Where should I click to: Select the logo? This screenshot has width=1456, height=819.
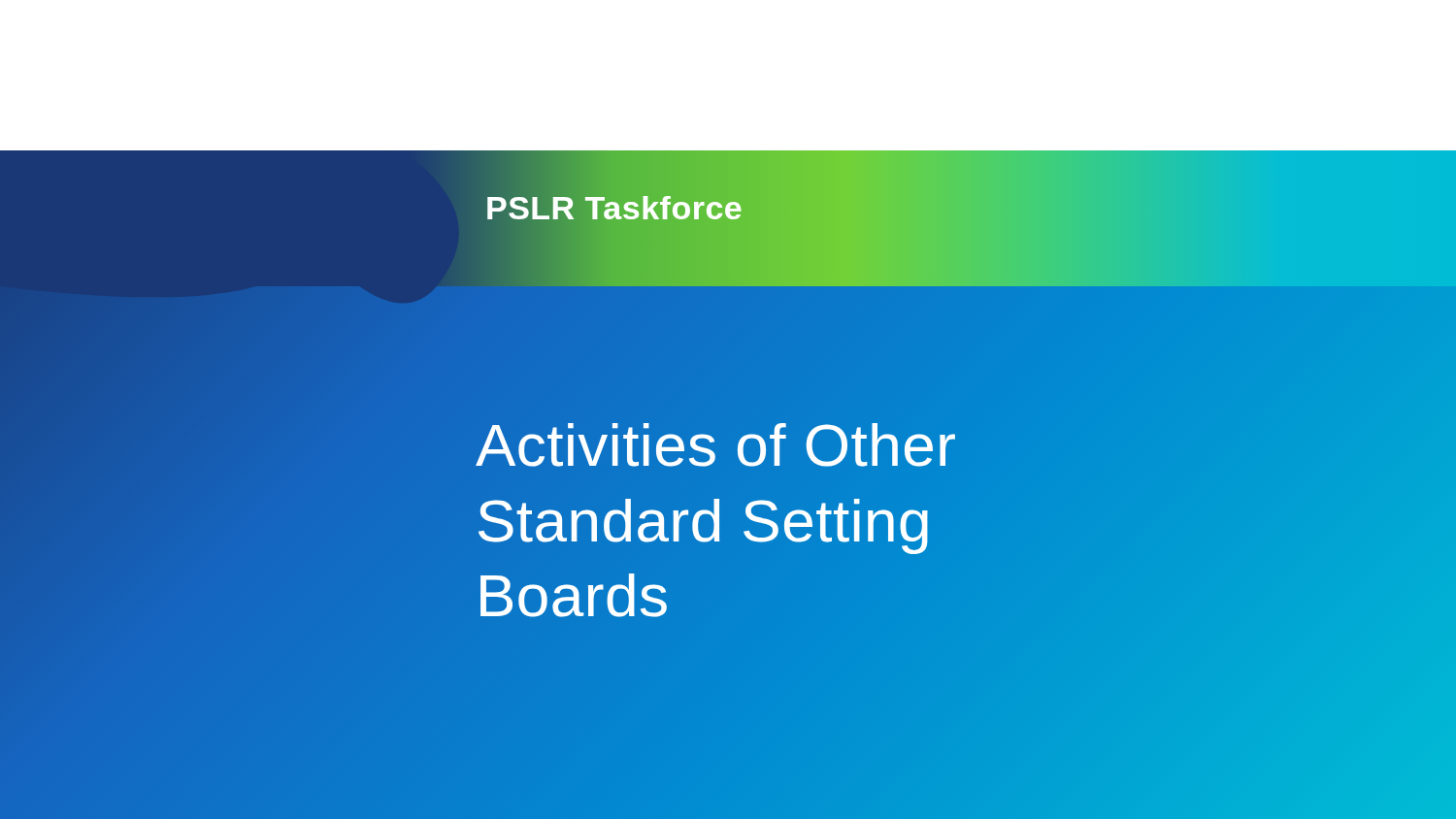click(x=124, y=68)
